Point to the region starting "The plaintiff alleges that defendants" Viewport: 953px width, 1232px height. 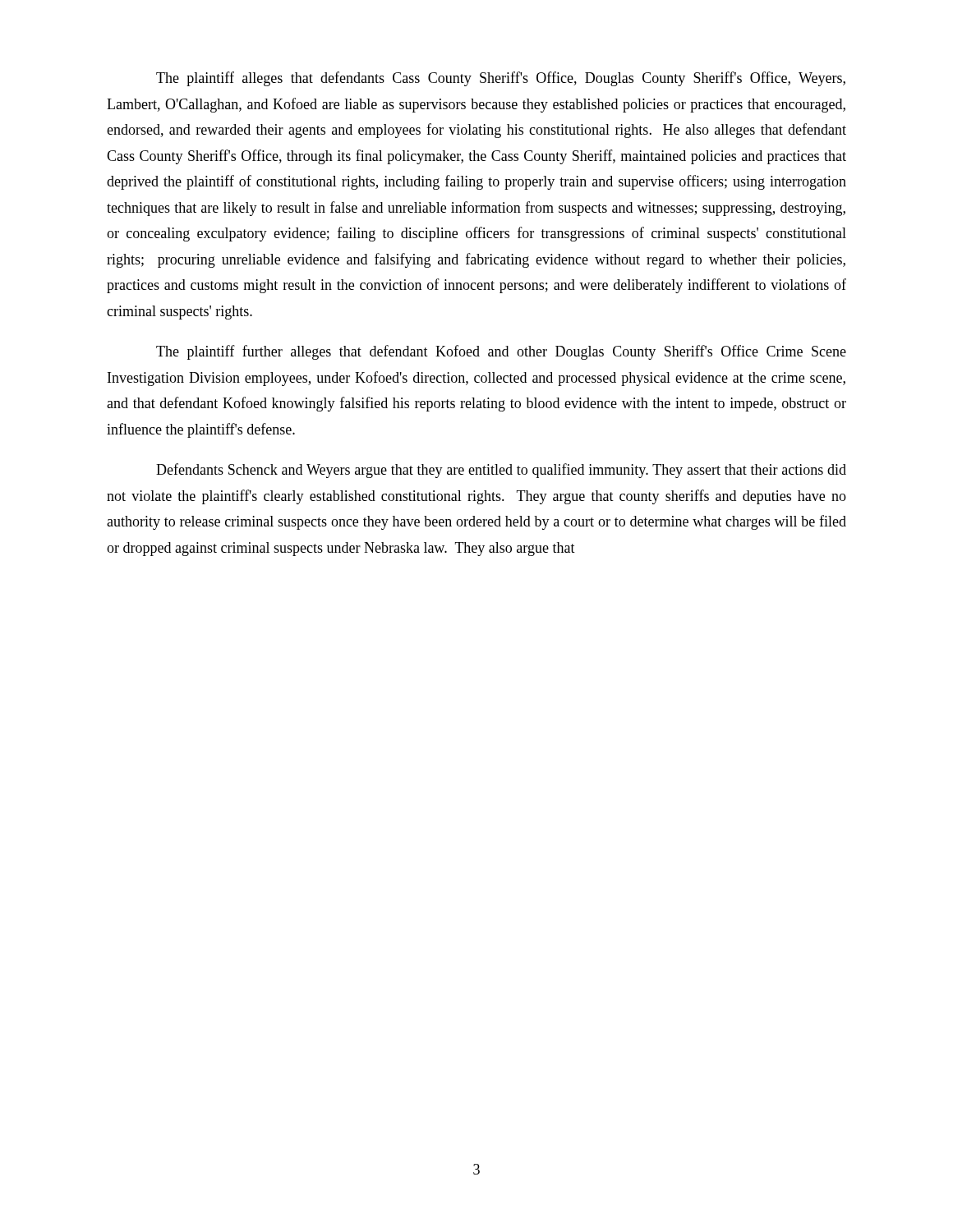pyautogui.click(x=476, y=194)
